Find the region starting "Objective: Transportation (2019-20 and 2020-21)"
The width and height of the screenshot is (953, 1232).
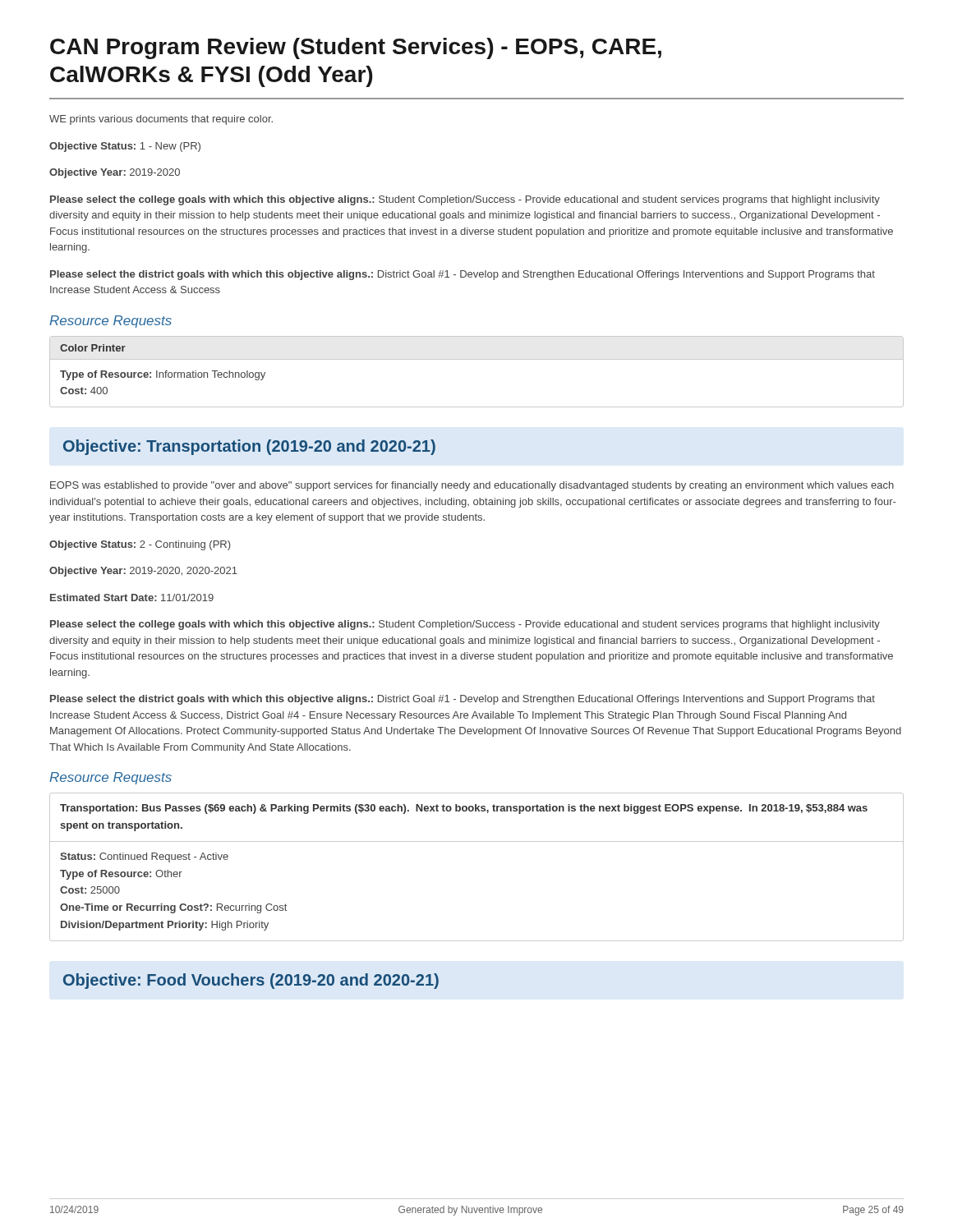coord(249,447)
